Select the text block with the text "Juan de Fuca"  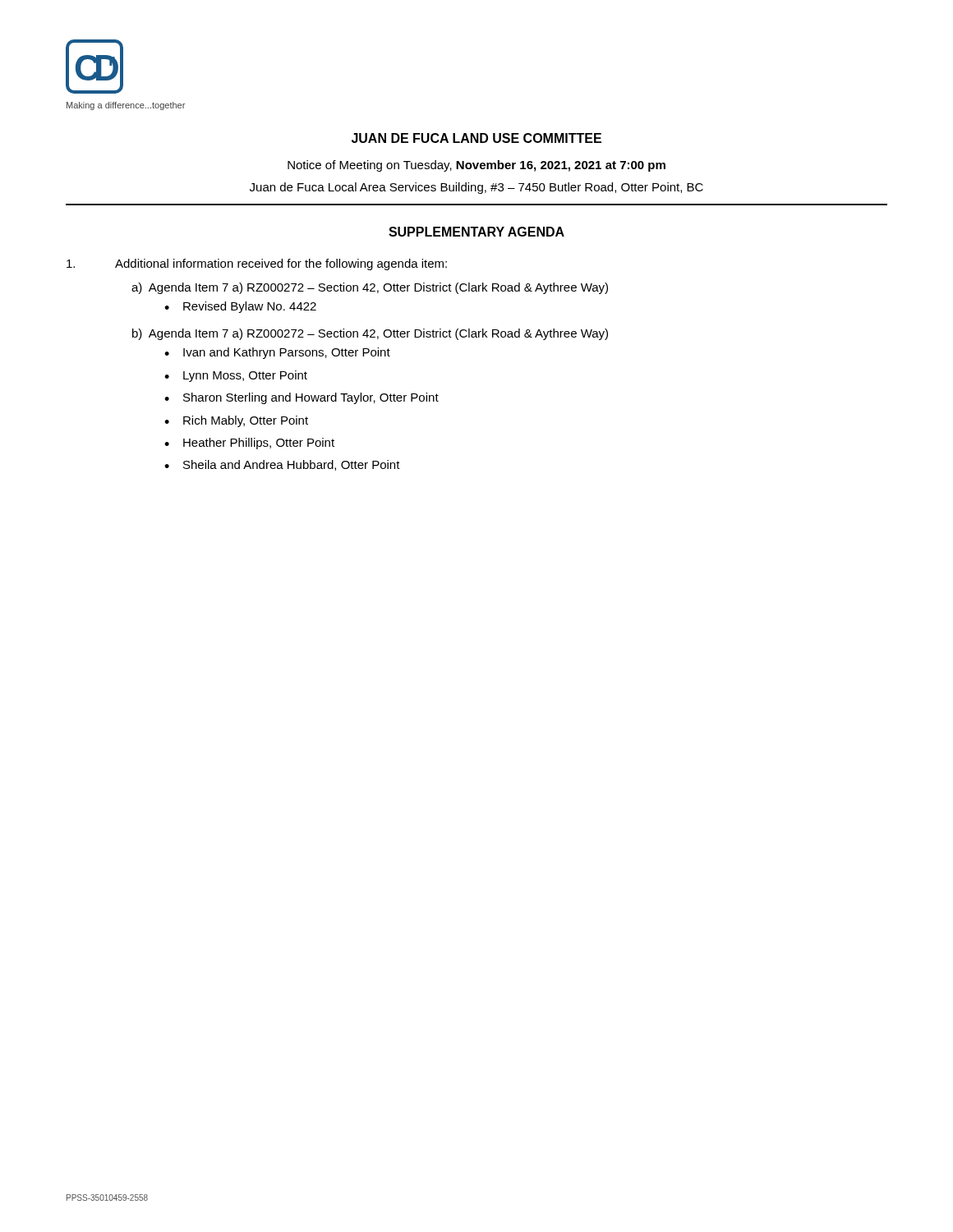[476, 187]
